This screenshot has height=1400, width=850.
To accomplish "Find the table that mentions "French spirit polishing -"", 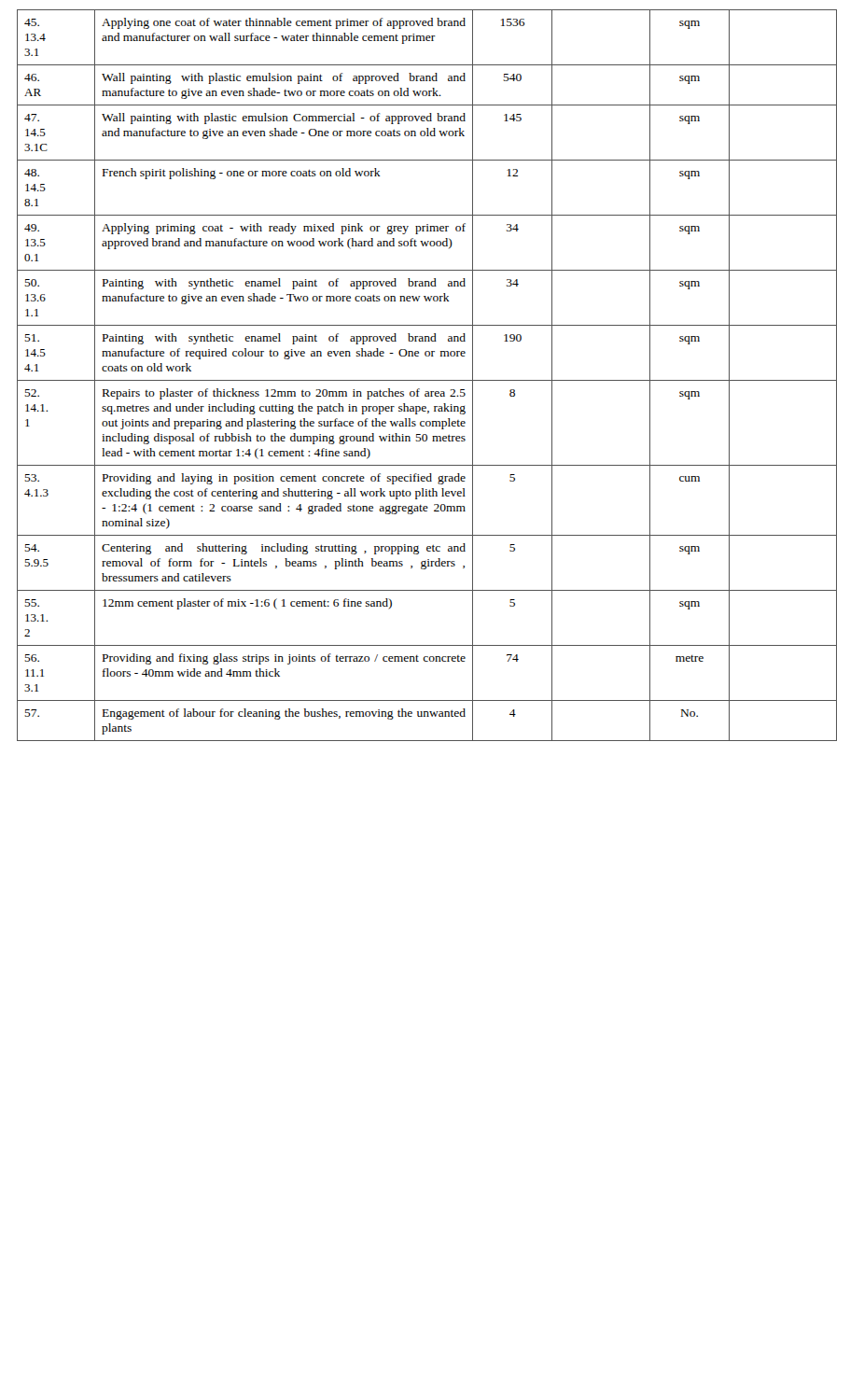I will (x=425, y=700).
